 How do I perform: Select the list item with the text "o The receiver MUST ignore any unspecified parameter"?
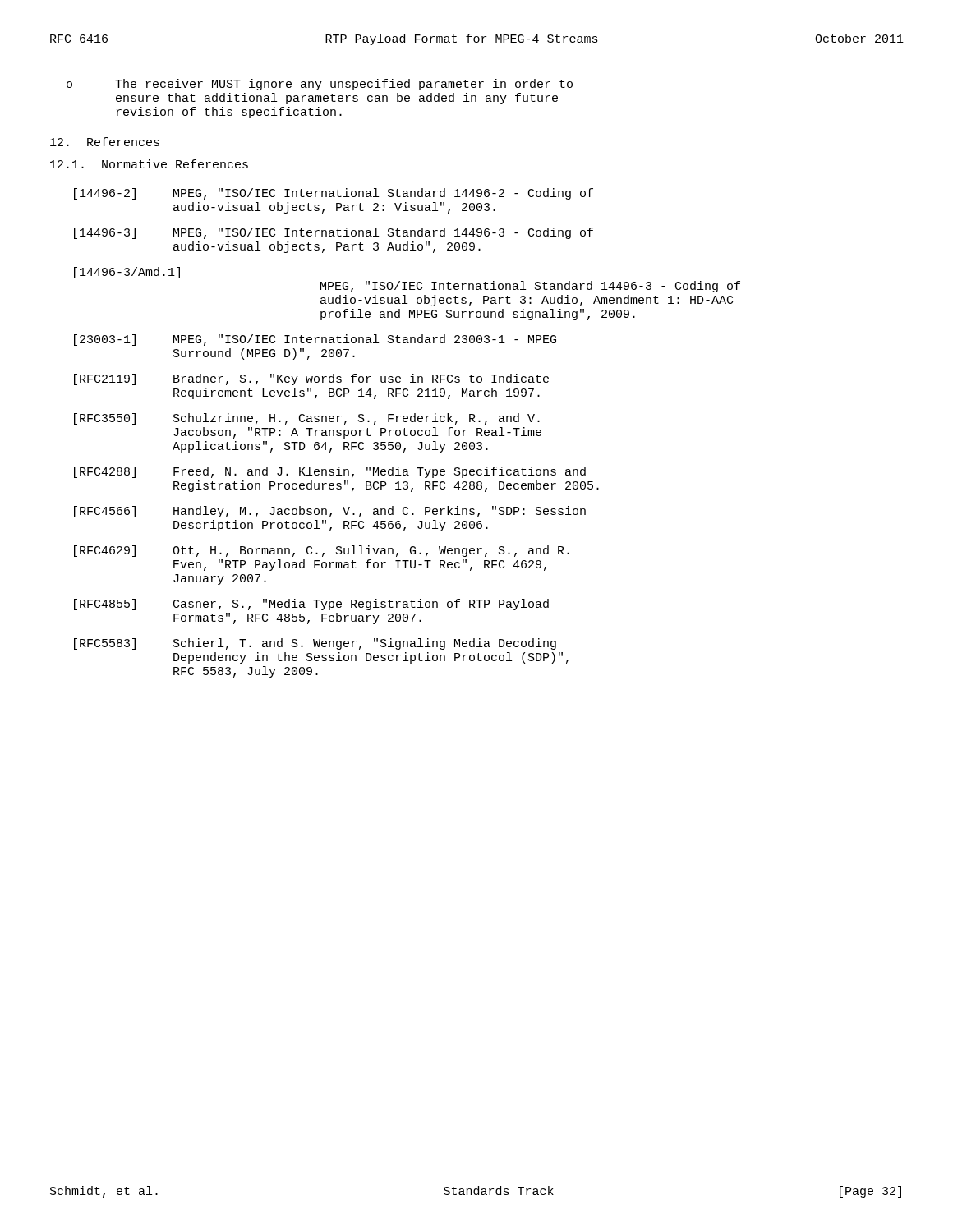click(476, 99)
